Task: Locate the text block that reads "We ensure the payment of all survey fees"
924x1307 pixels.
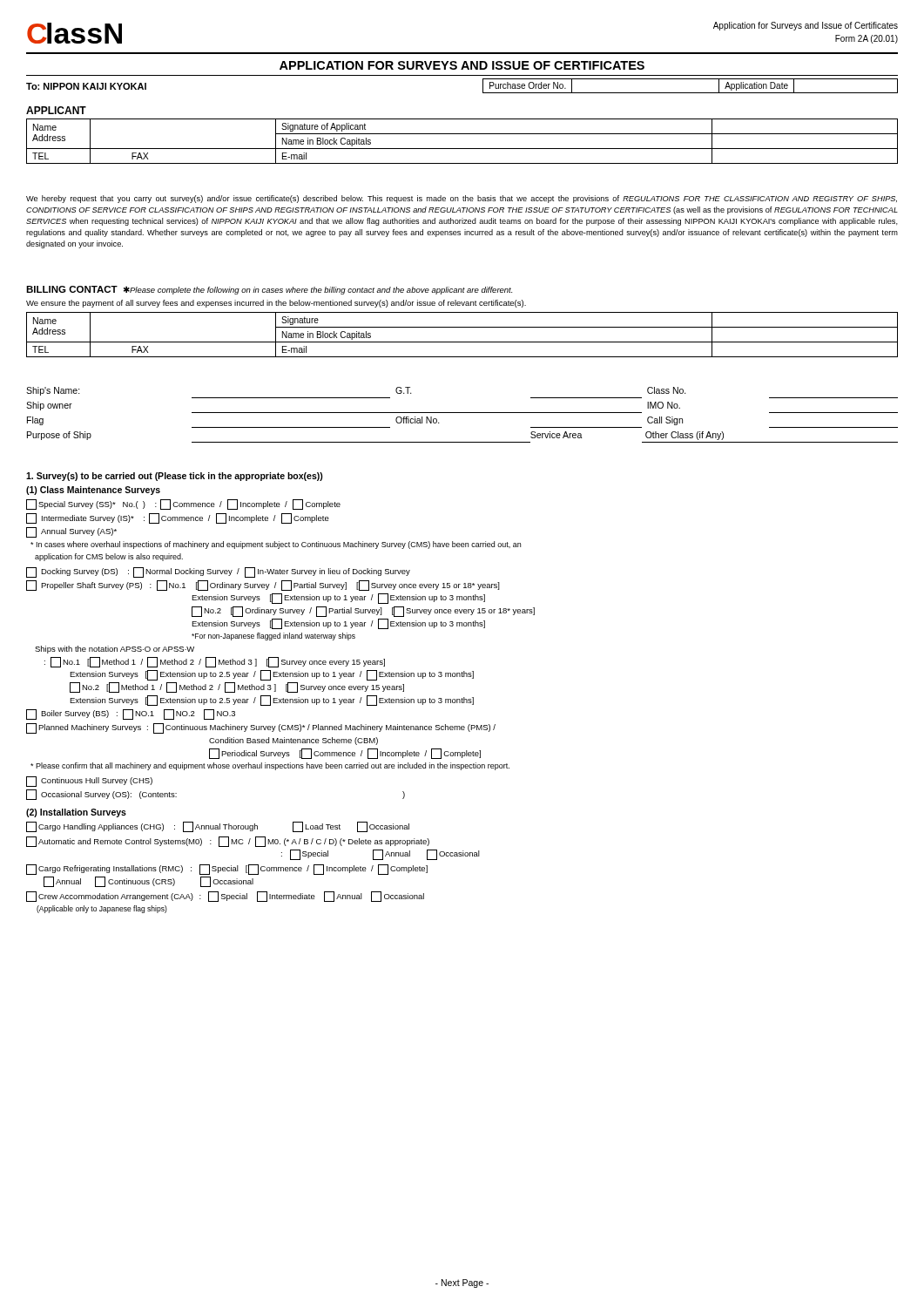Action: [276, 303]
